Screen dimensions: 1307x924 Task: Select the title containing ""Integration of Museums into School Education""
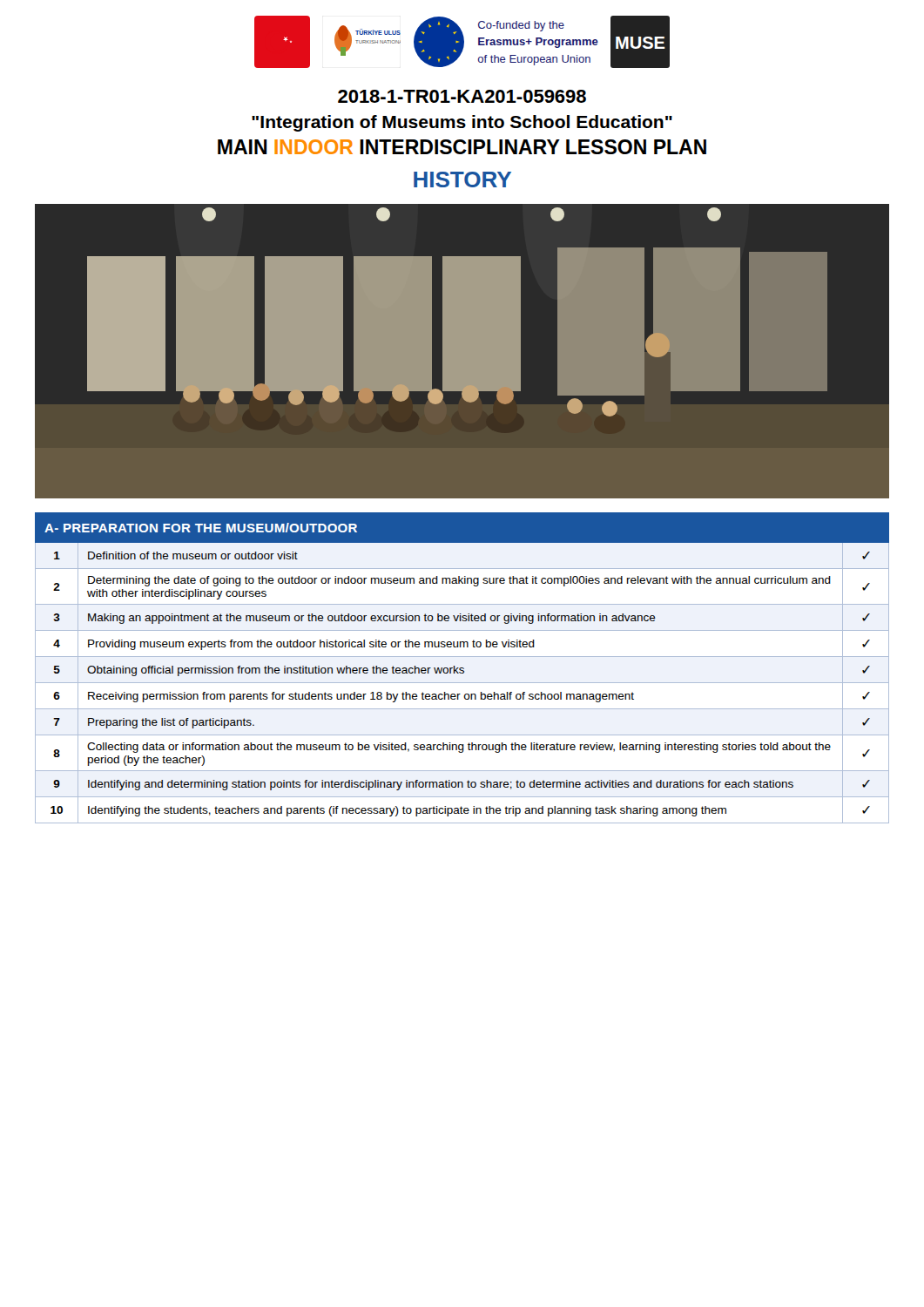tap(462, 122)
